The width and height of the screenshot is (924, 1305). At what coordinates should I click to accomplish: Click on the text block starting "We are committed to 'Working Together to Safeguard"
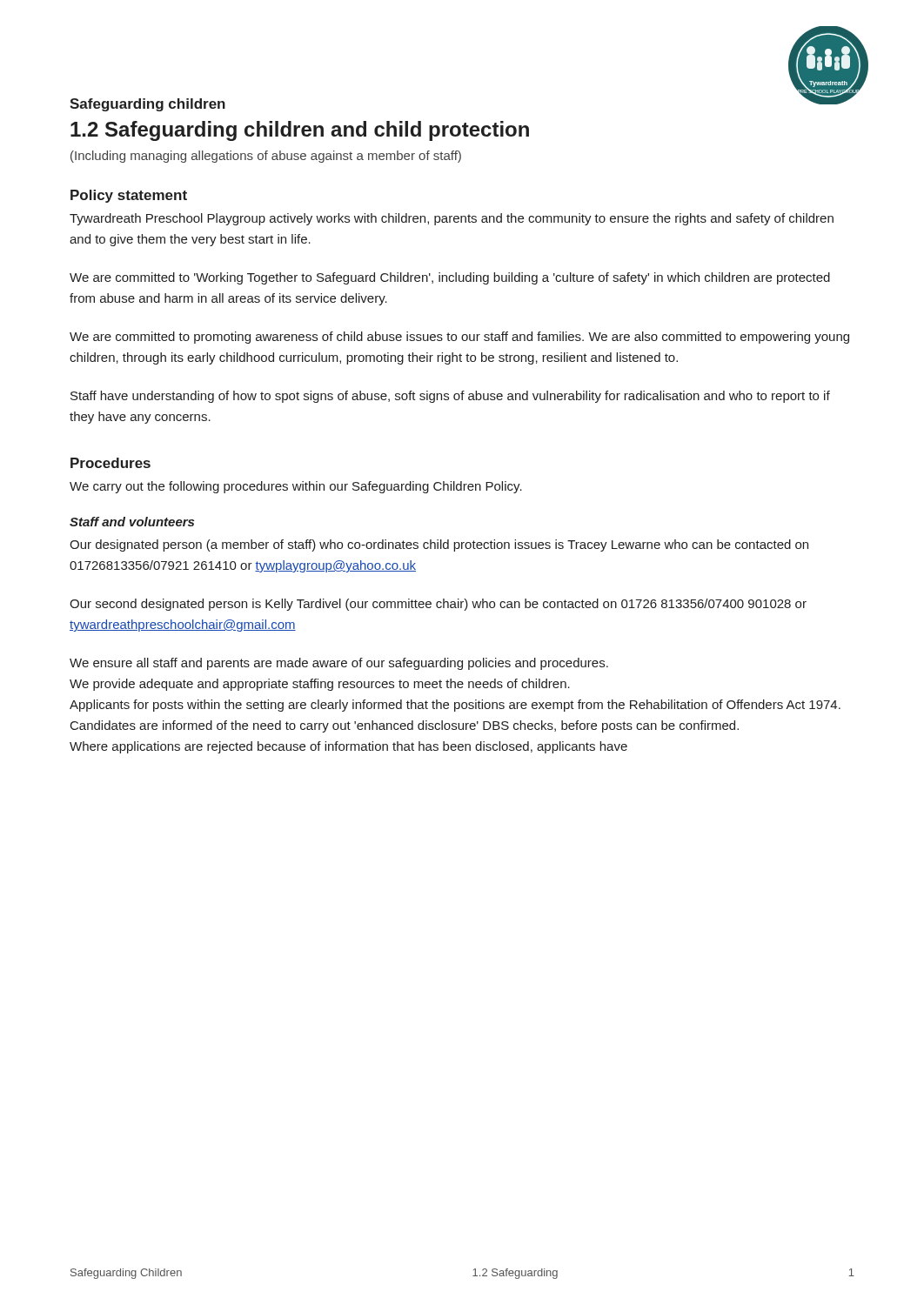tap(462, 288)
